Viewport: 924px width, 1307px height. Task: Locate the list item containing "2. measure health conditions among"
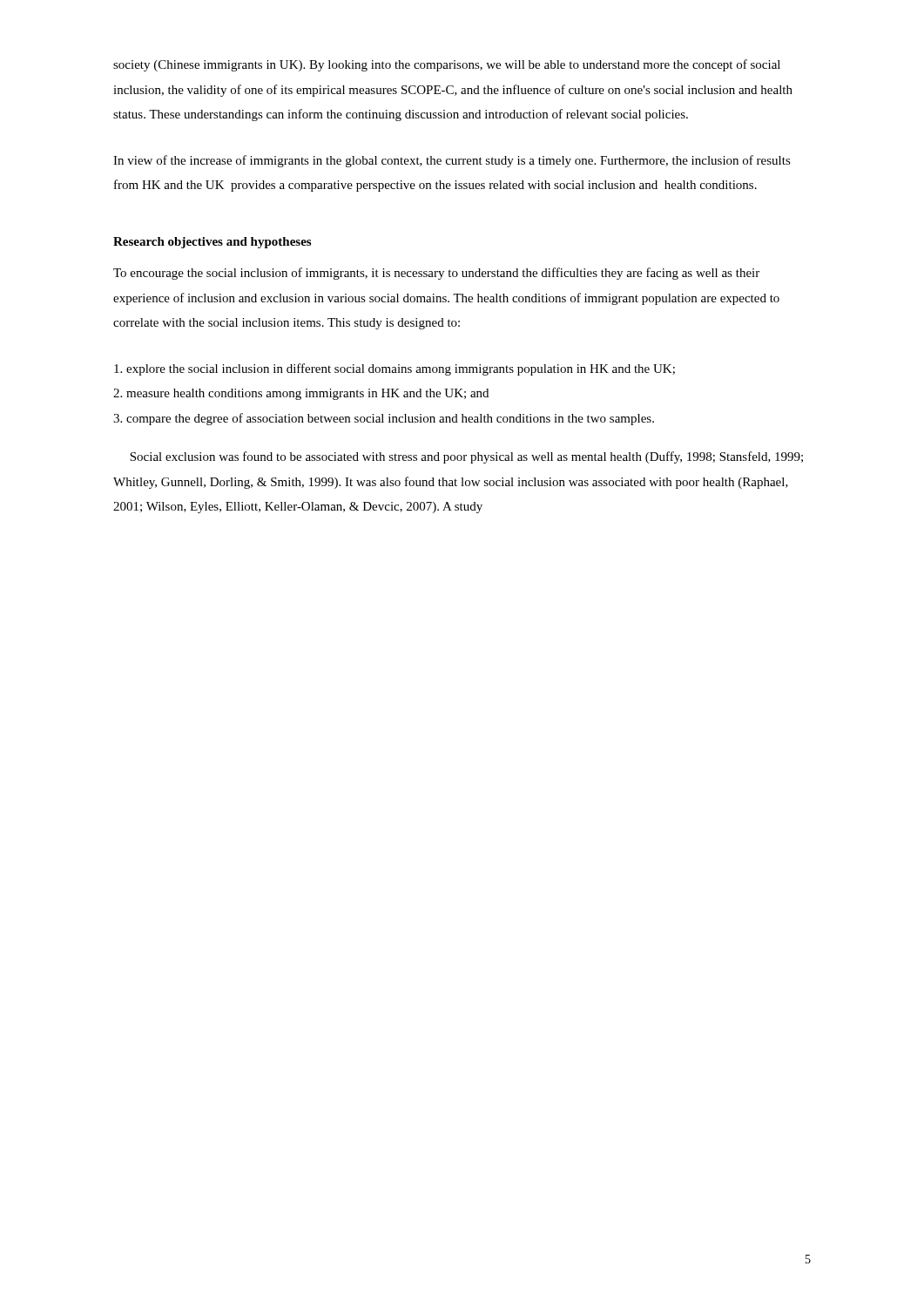tap(301, 393)
